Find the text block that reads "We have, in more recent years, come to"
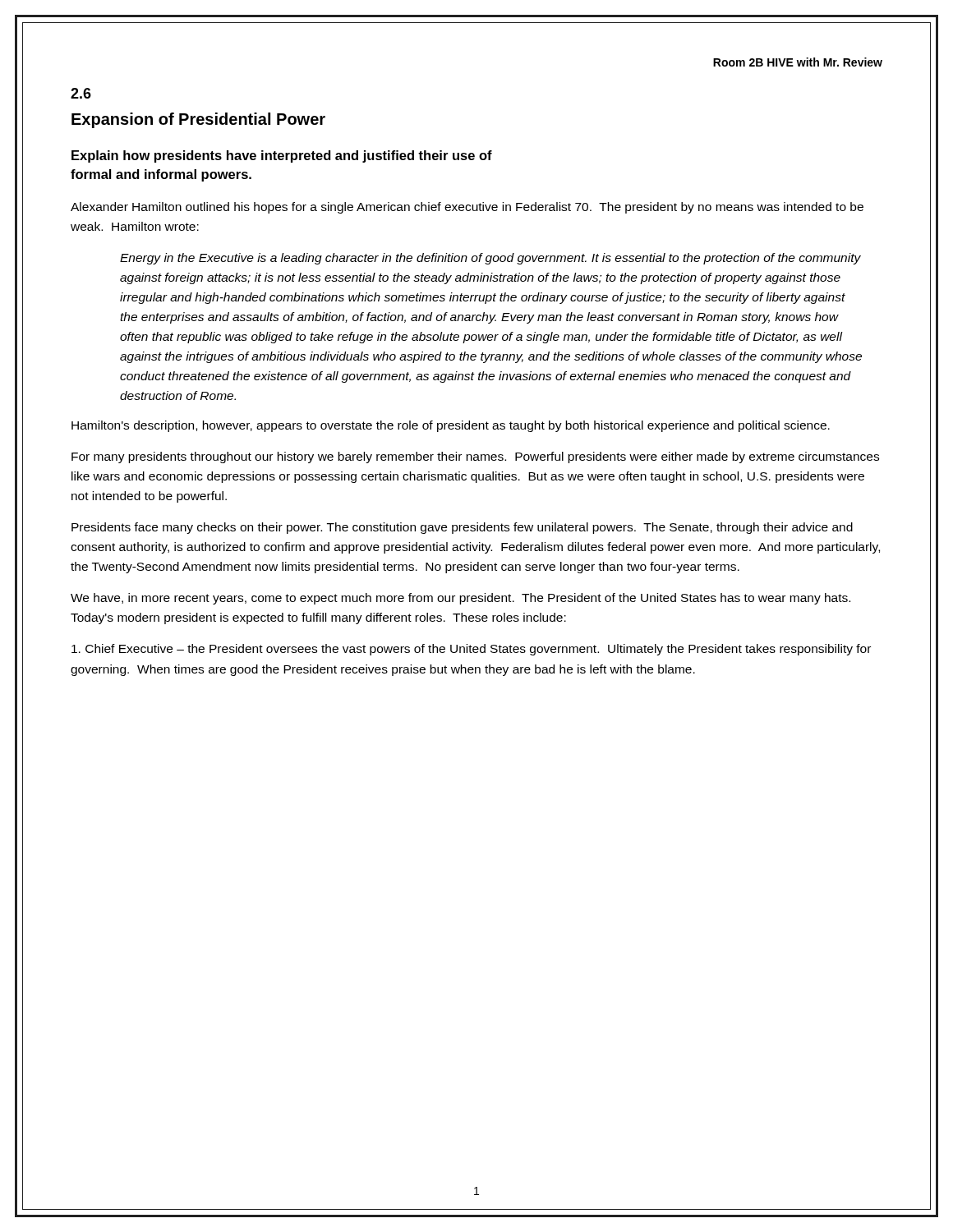This screenshot has height=1232, width=953. click(463, 608)
